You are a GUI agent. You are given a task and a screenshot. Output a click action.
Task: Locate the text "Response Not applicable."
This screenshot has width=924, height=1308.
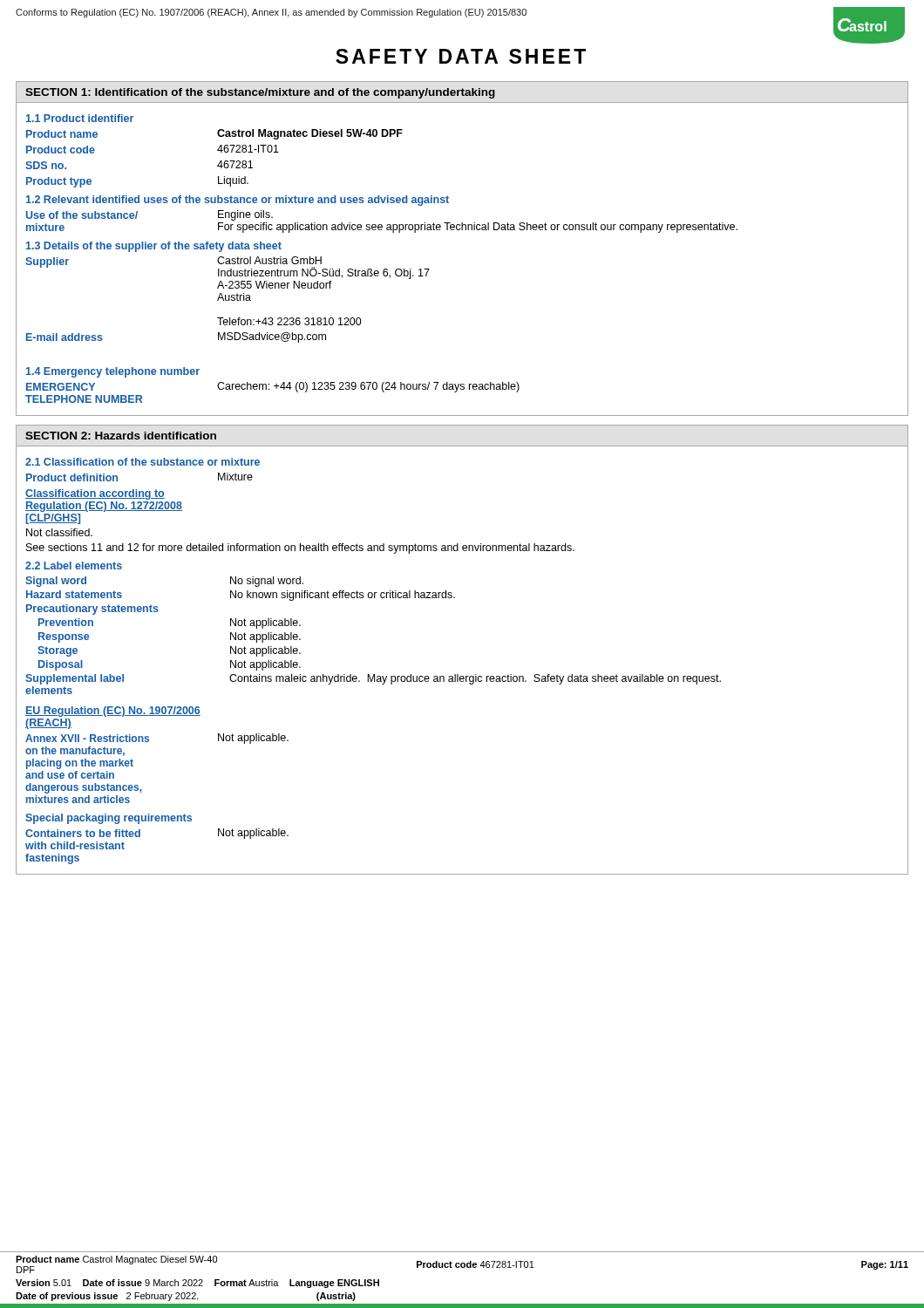(60, 637)
